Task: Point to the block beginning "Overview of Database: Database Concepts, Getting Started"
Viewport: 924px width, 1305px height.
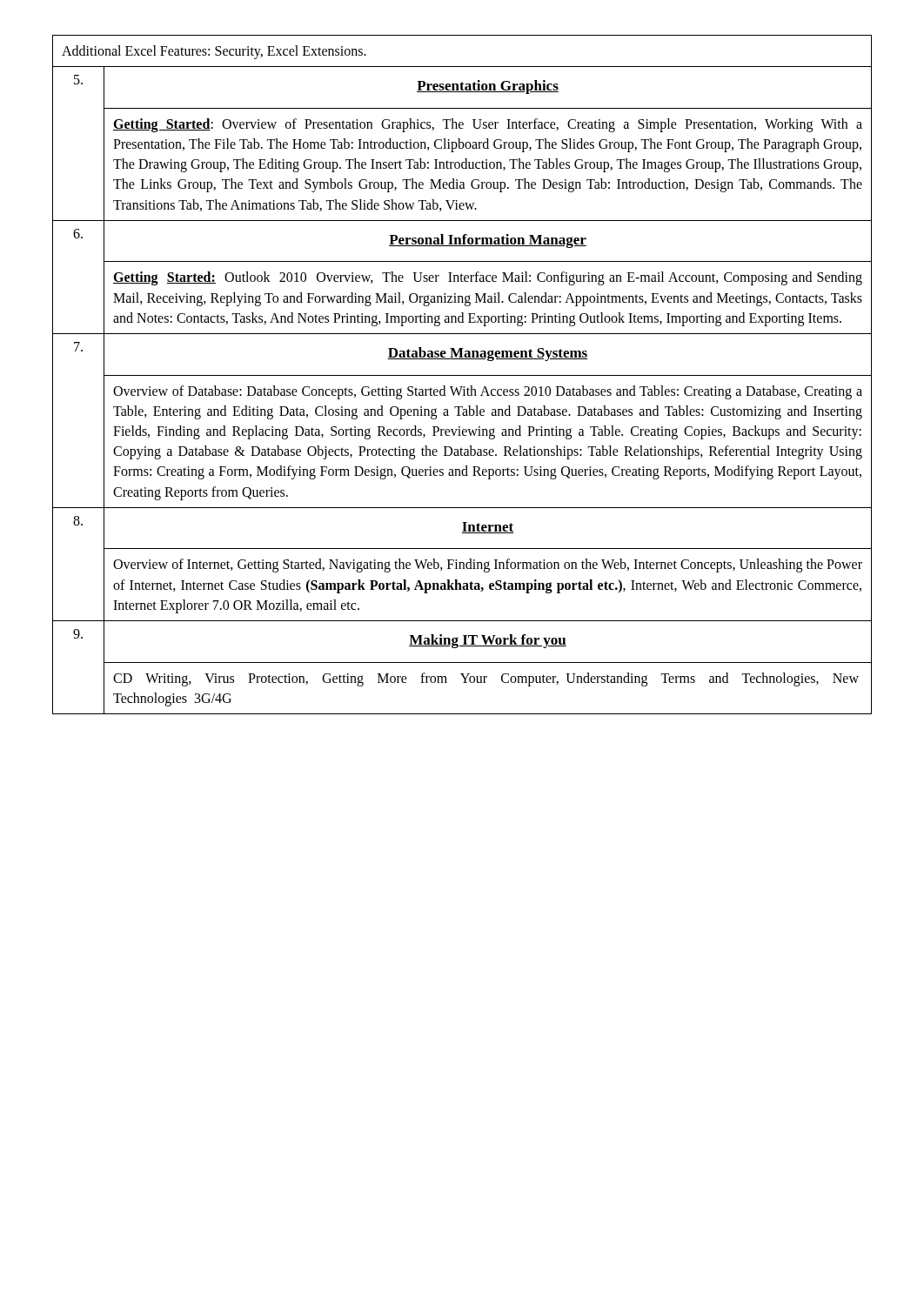Action: pos(488,441)
